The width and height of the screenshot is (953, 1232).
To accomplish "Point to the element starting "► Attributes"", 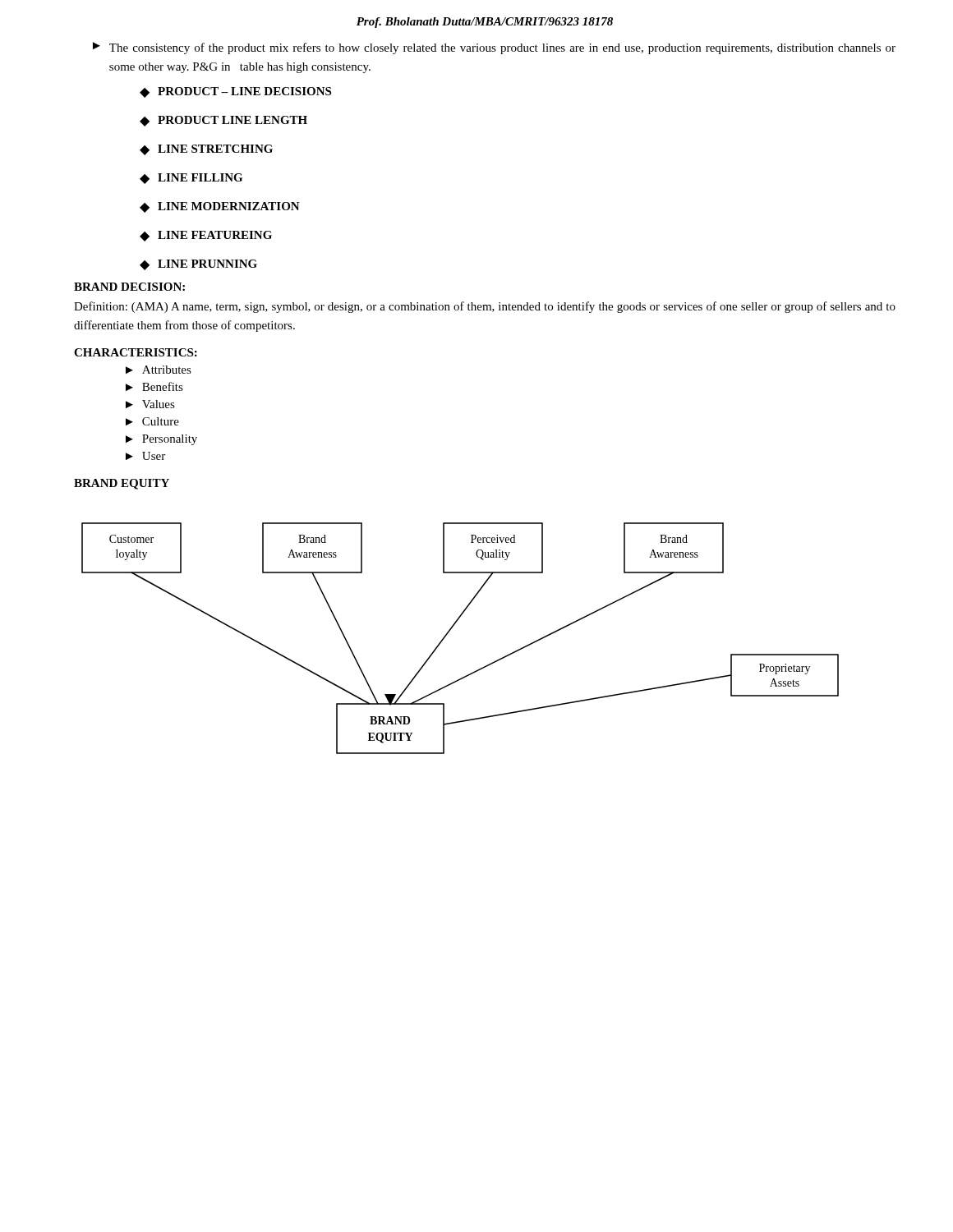I will coord(157,370).
